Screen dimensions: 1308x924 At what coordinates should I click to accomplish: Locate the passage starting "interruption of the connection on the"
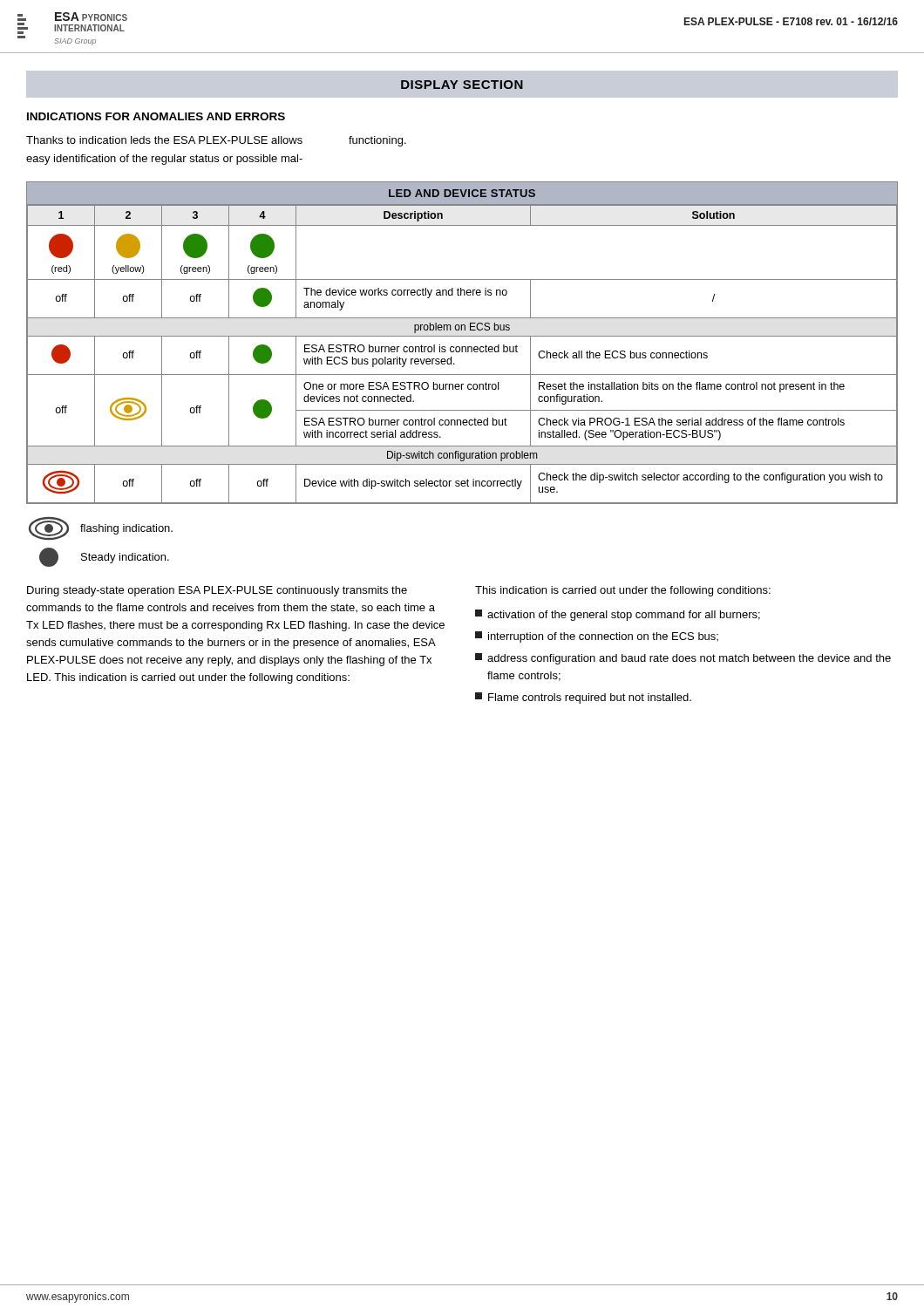coord(597,637)
